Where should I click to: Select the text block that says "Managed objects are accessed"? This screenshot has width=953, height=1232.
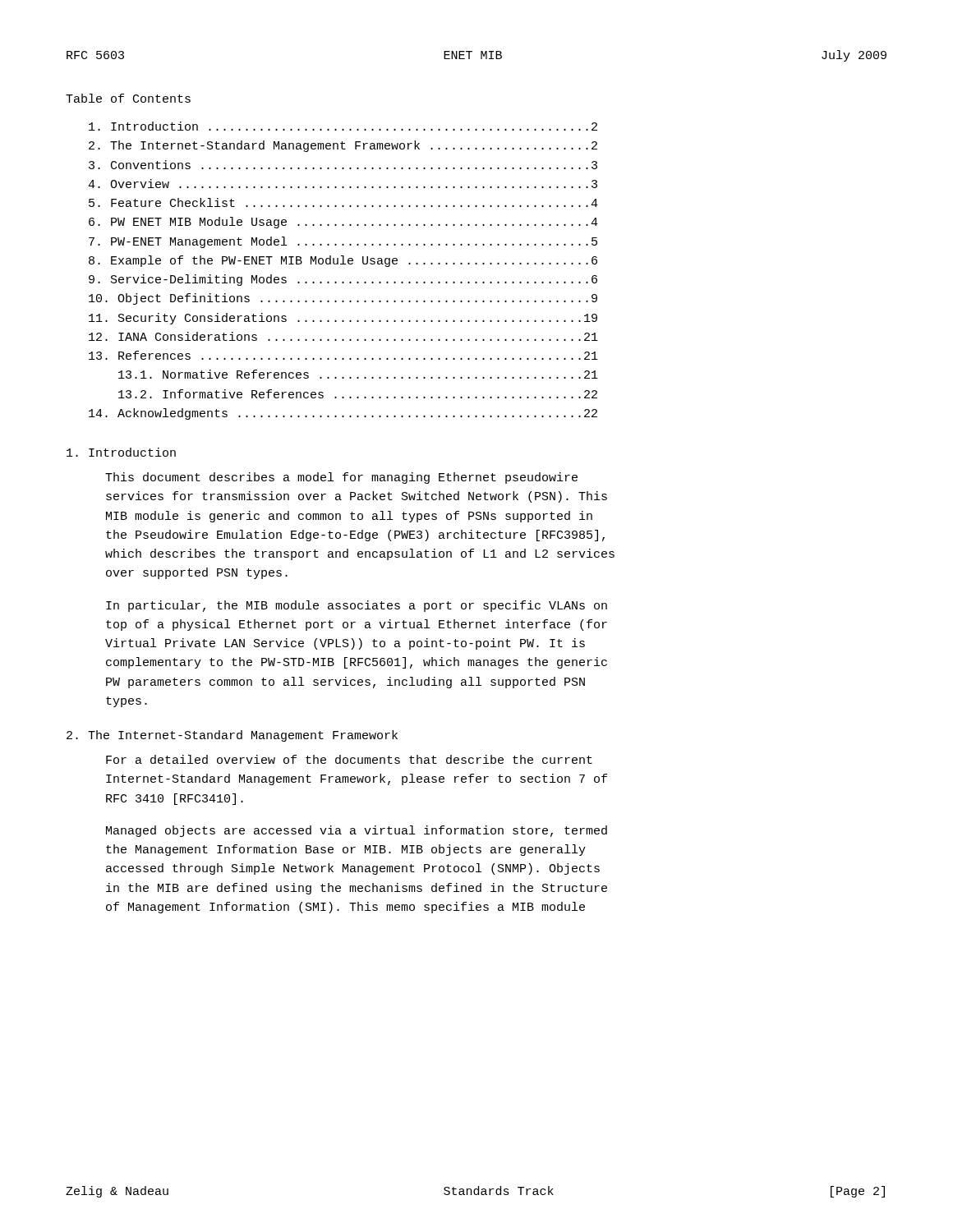357,870
